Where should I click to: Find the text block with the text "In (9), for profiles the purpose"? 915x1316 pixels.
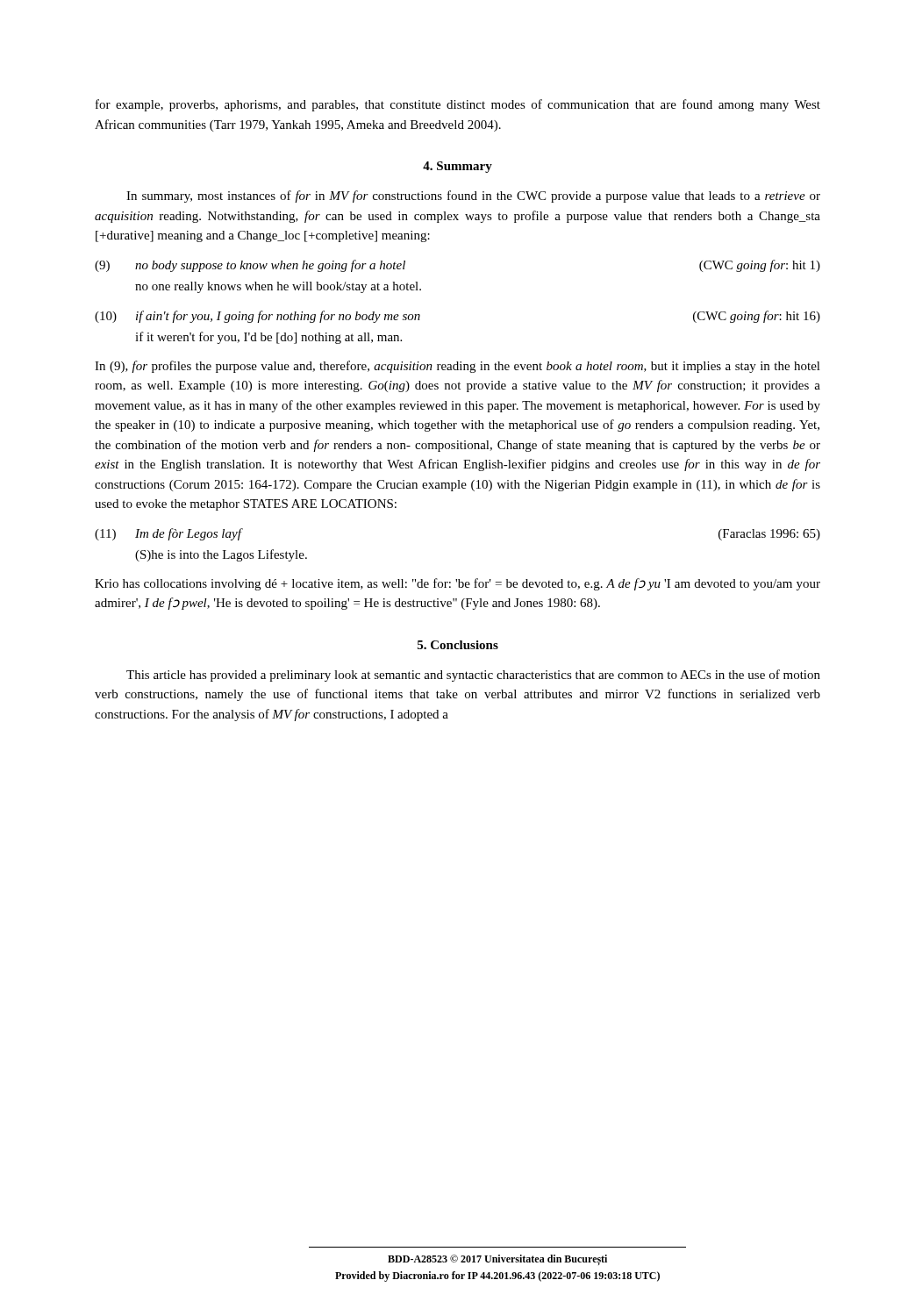[x=458, y=434]
